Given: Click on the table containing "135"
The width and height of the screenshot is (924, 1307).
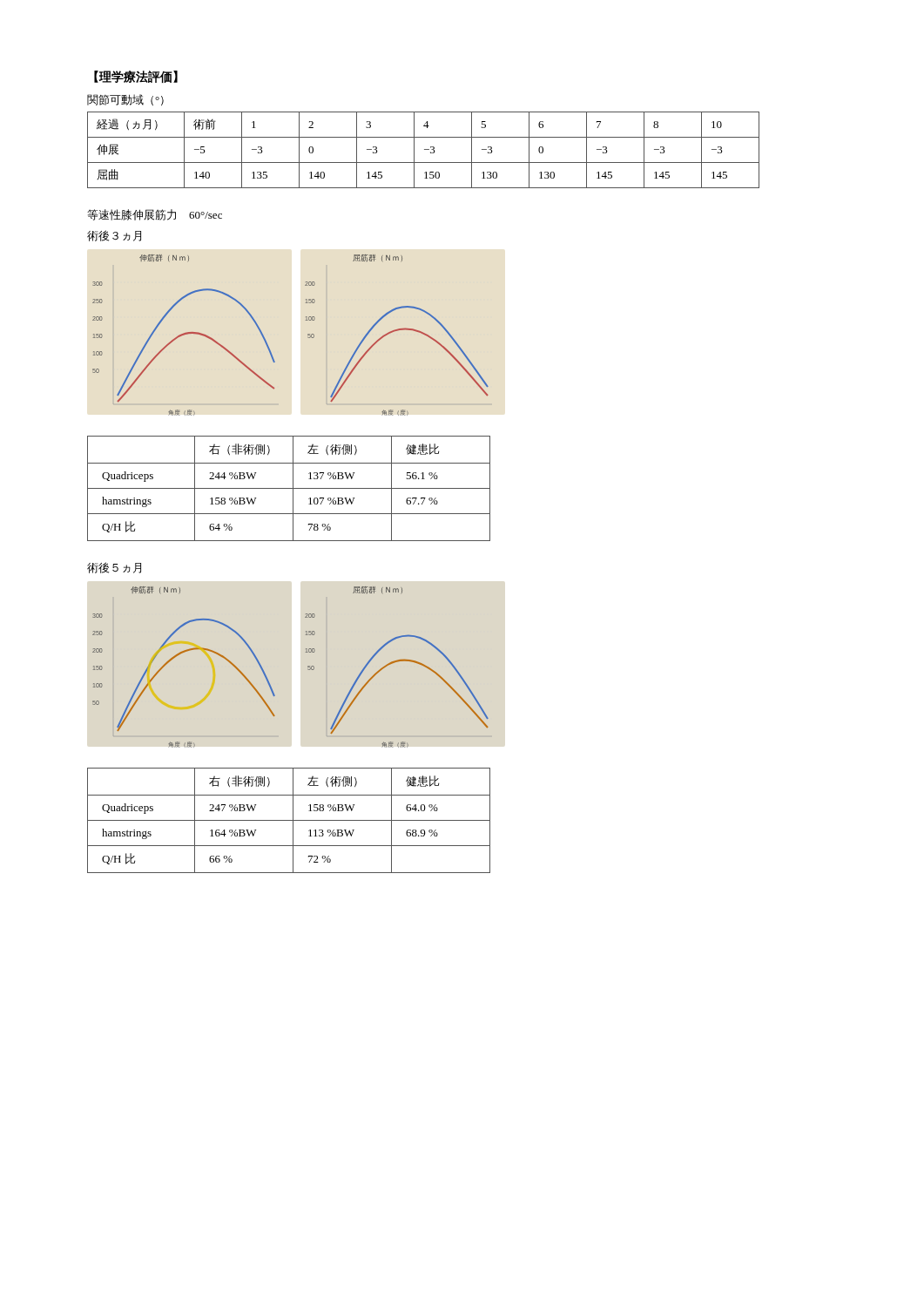Looking at the screenshot, I should 462,150.
